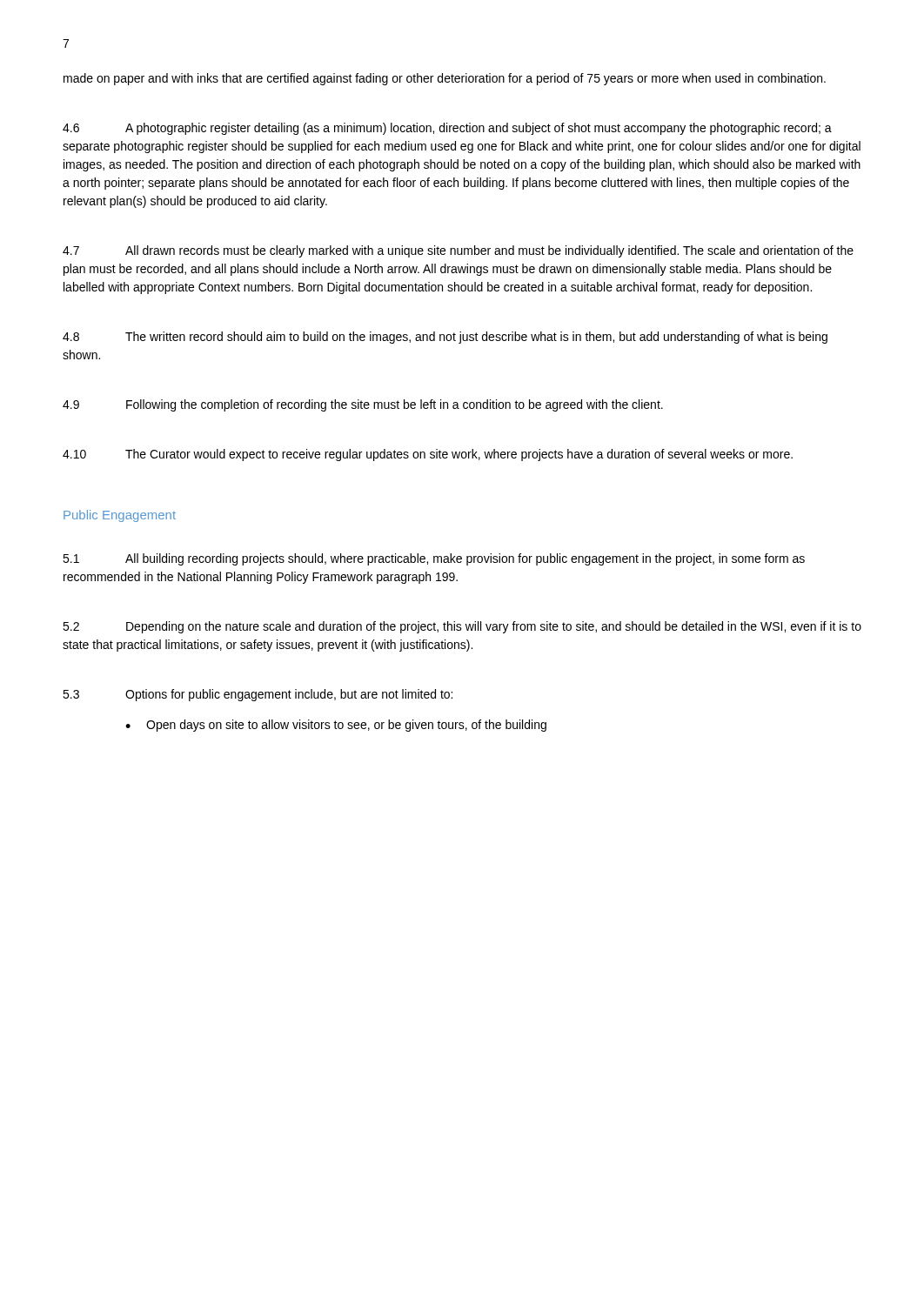
Task: Click on the element starting "7All drawn records must be clearly marked"
Action: tap(458, 268)
